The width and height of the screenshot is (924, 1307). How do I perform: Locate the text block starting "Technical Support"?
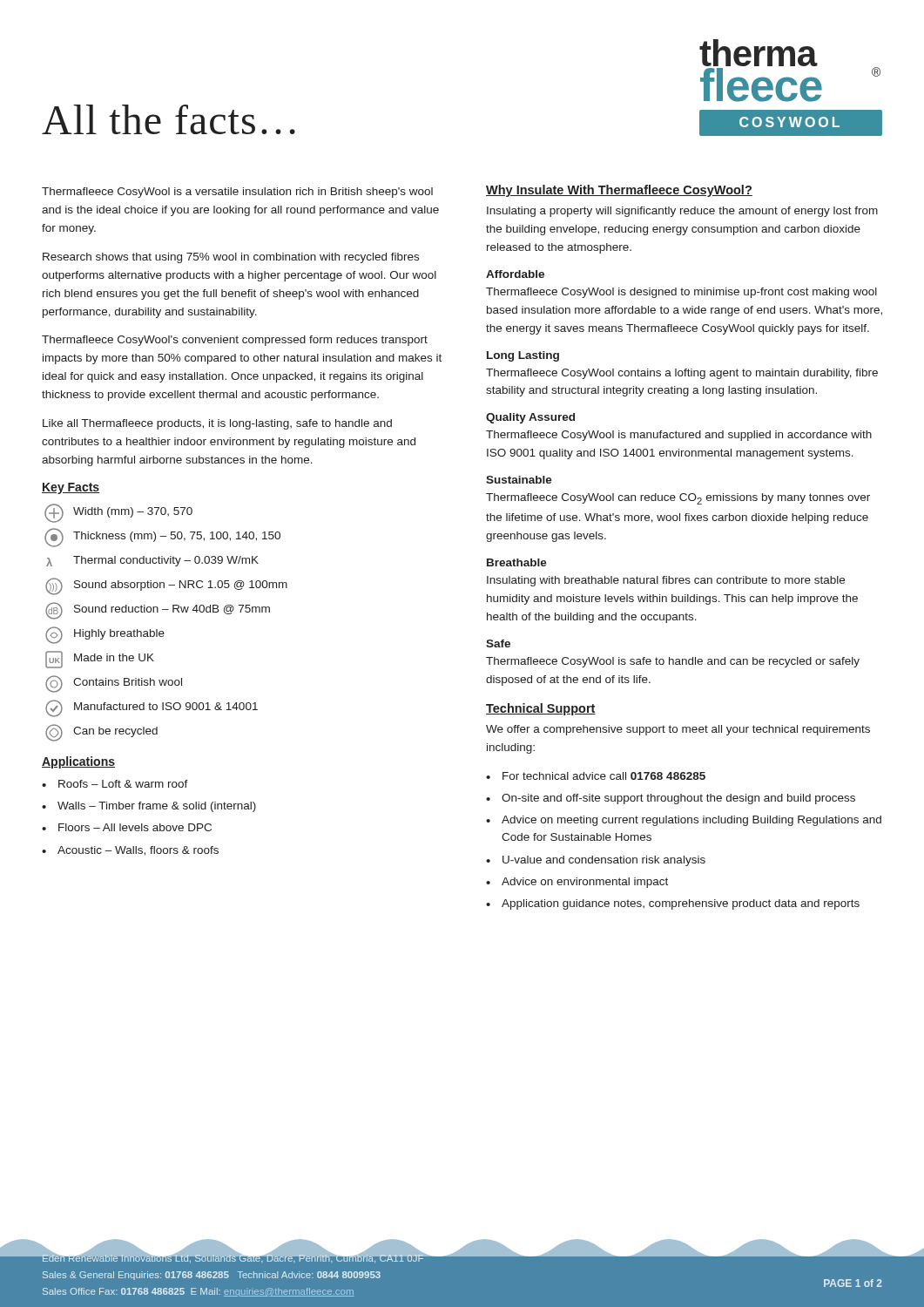tap(541, 708)
